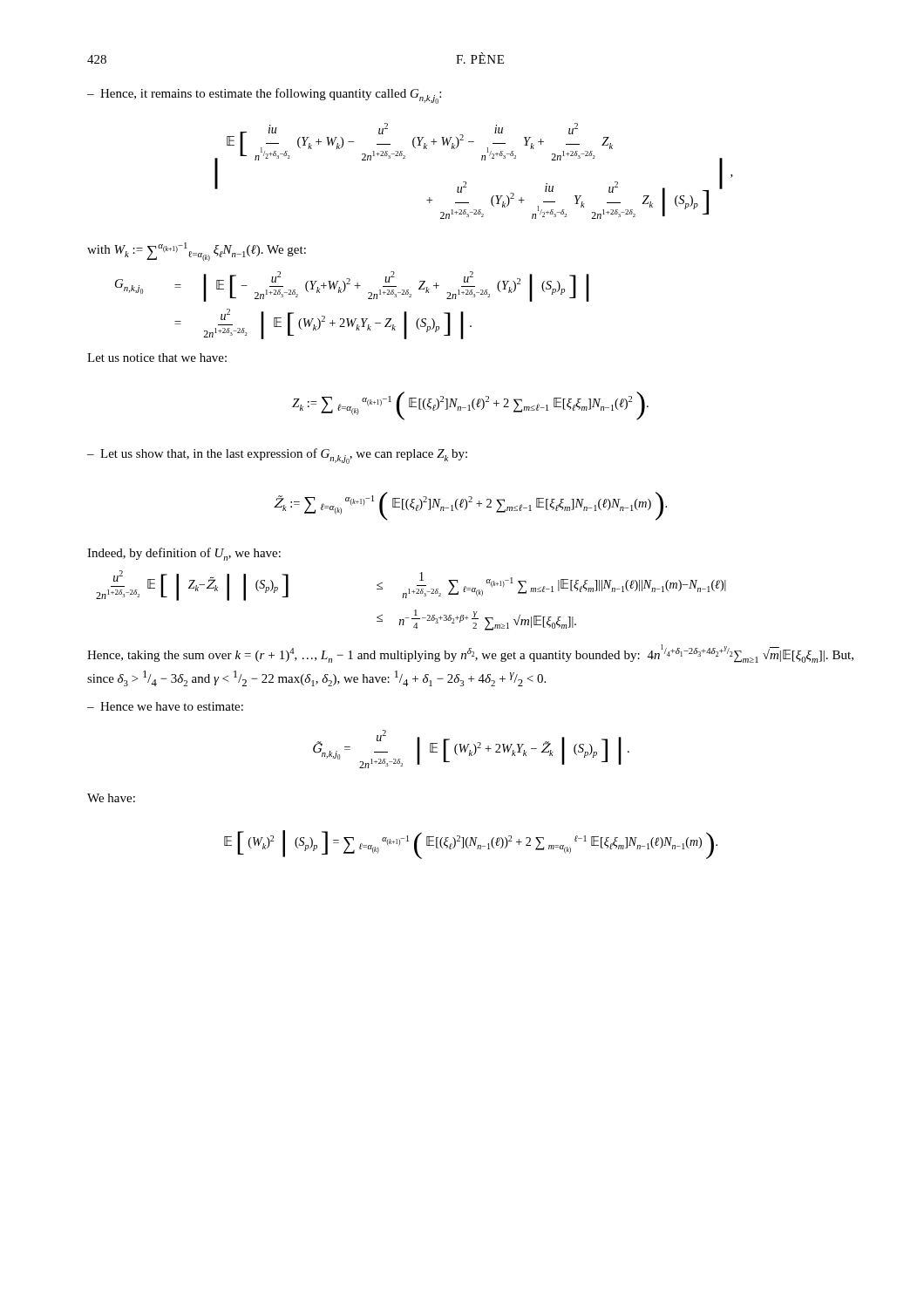Navigate to the text block starting "Zk := ∑"
Viewport: 924px width, 1308px height.
point(471,403)
